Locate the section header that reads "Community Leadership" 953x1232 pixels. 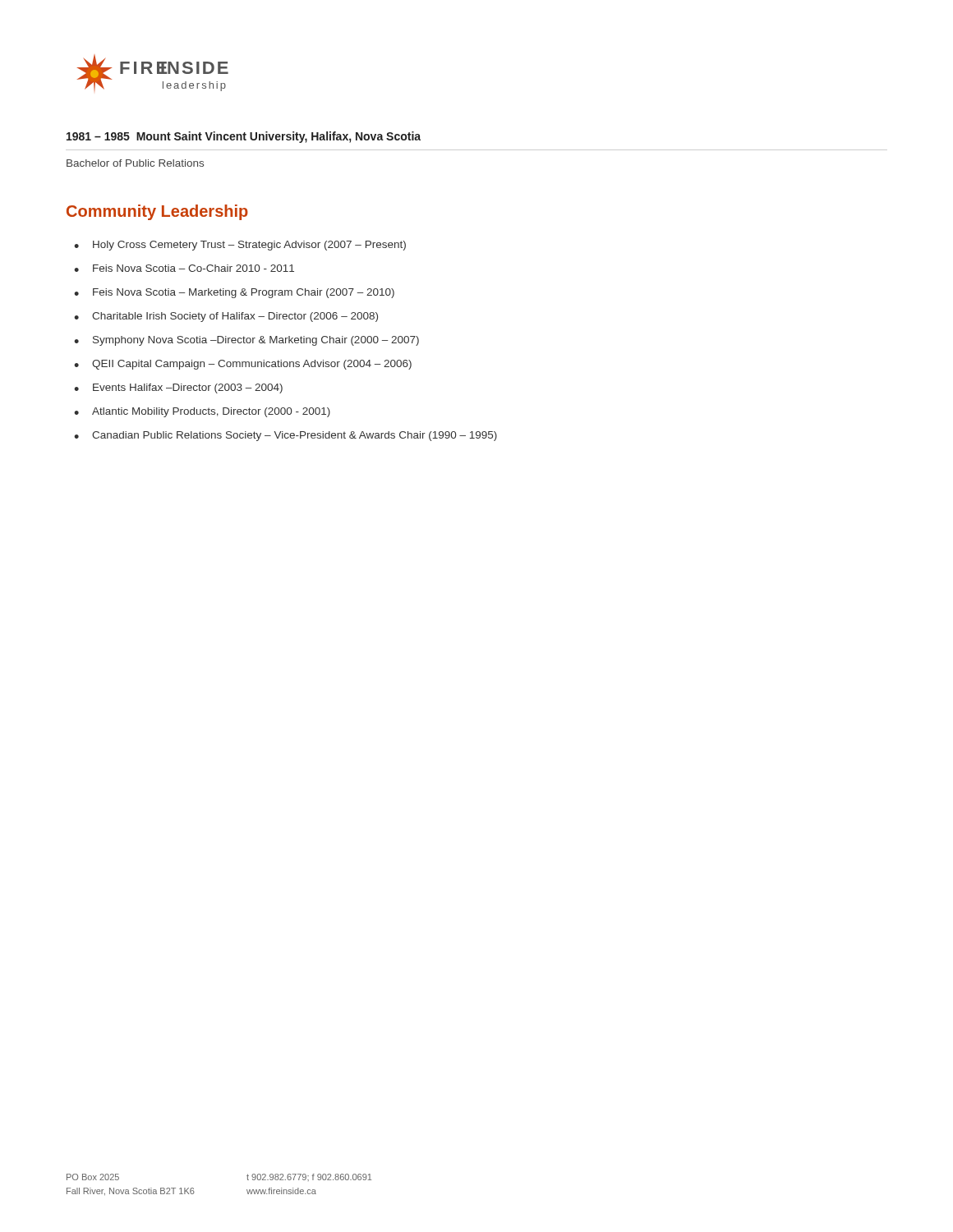[x=157, y=211]
